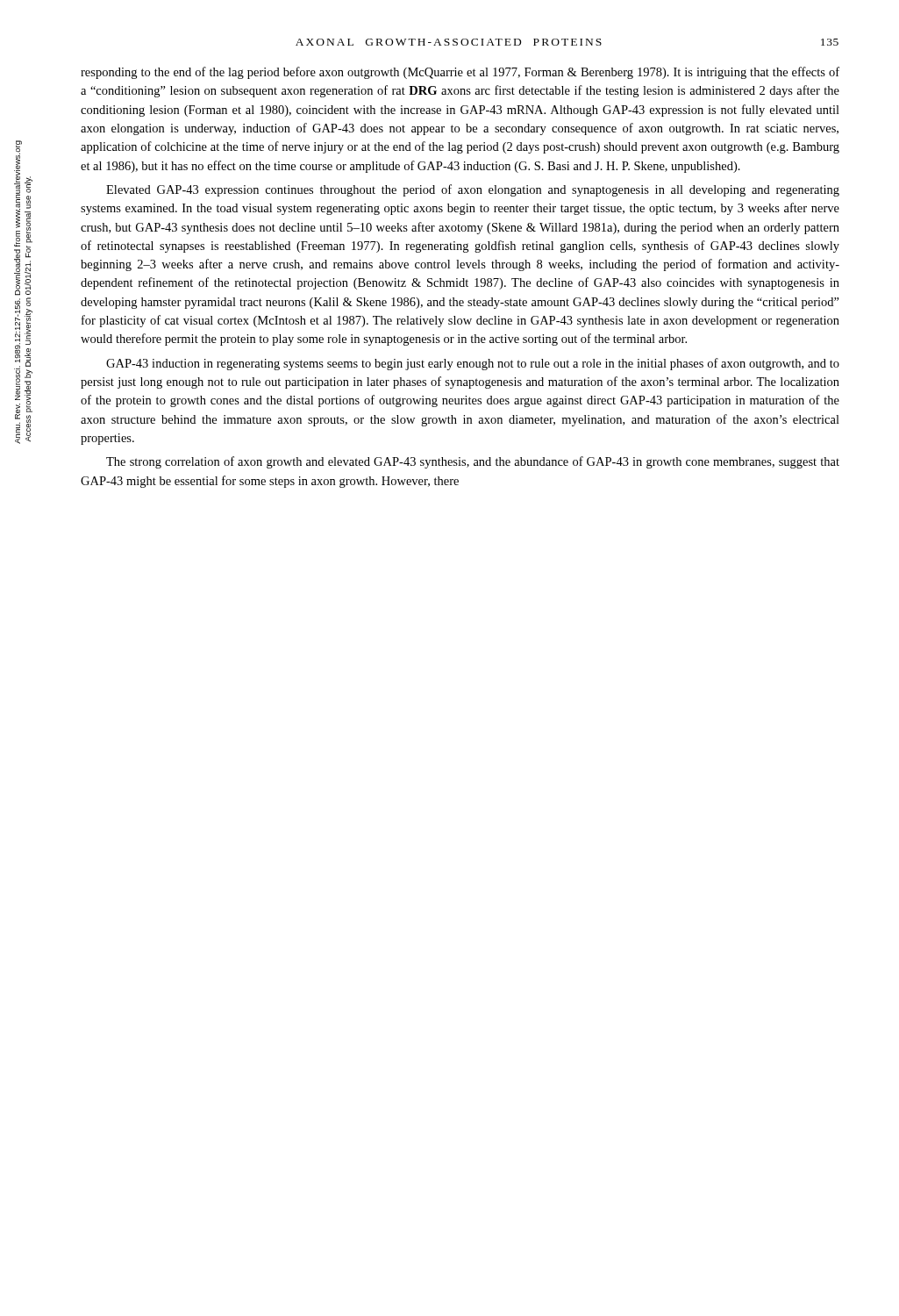Find the text block that says "Elevated GAP-43 expression"
This screenshot has height=1316, width=899.
[x=460, y=264]
